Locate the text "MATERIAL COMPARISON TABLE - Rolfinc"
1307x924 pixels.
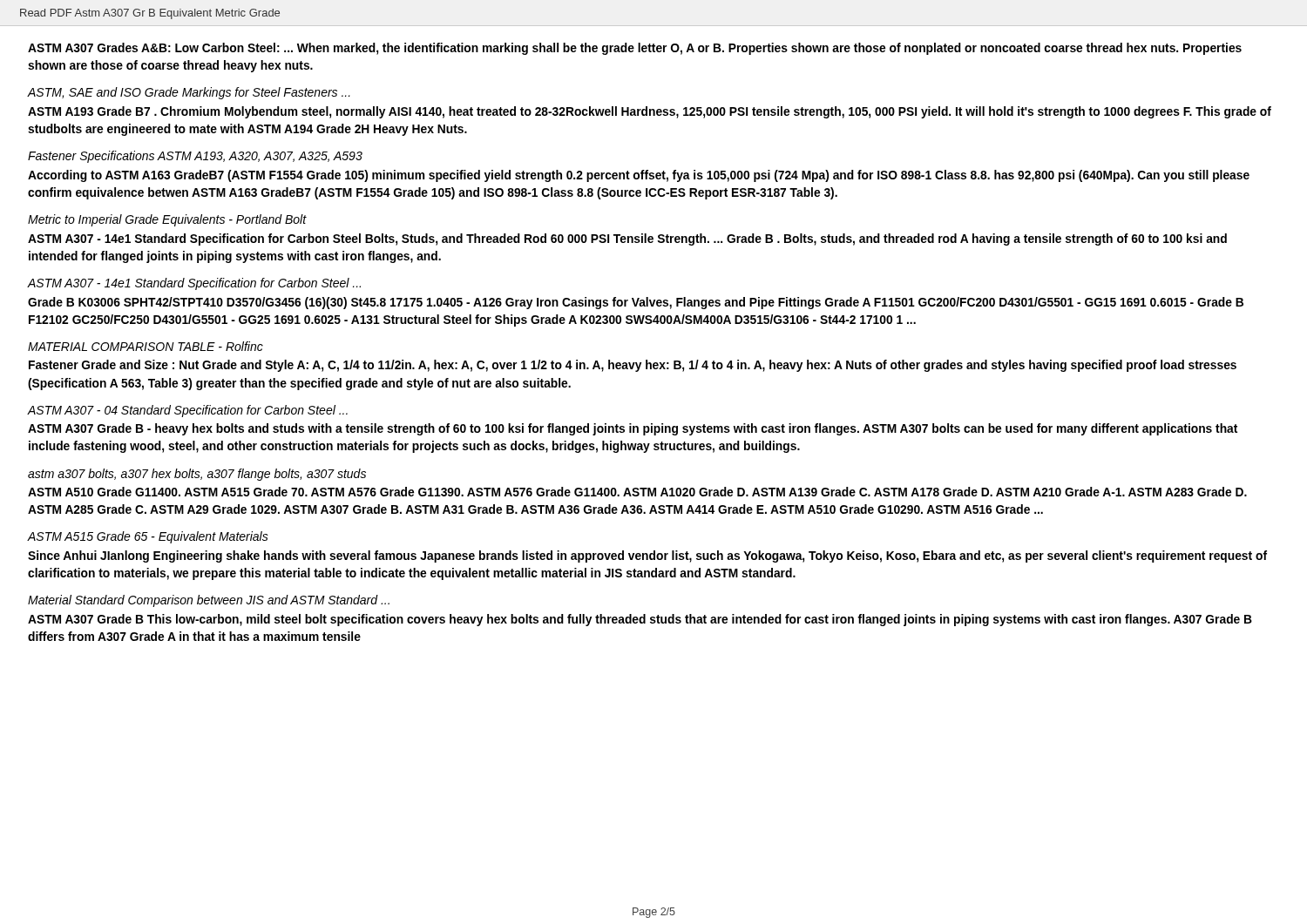146,346
